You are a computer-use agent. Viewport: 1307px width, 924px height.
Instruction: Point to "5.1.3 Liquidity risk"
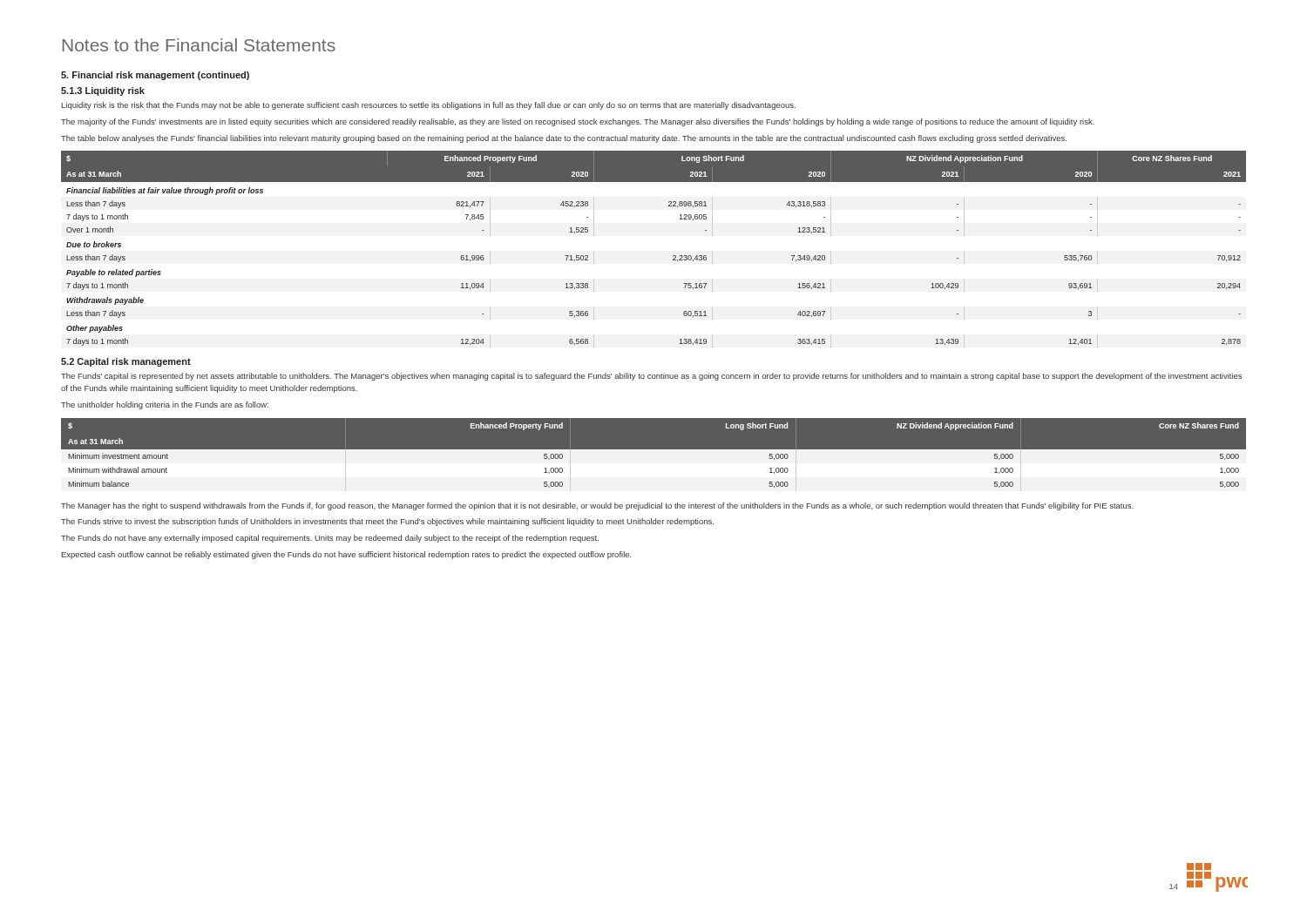pyautogui.click(x=103, y=91)
